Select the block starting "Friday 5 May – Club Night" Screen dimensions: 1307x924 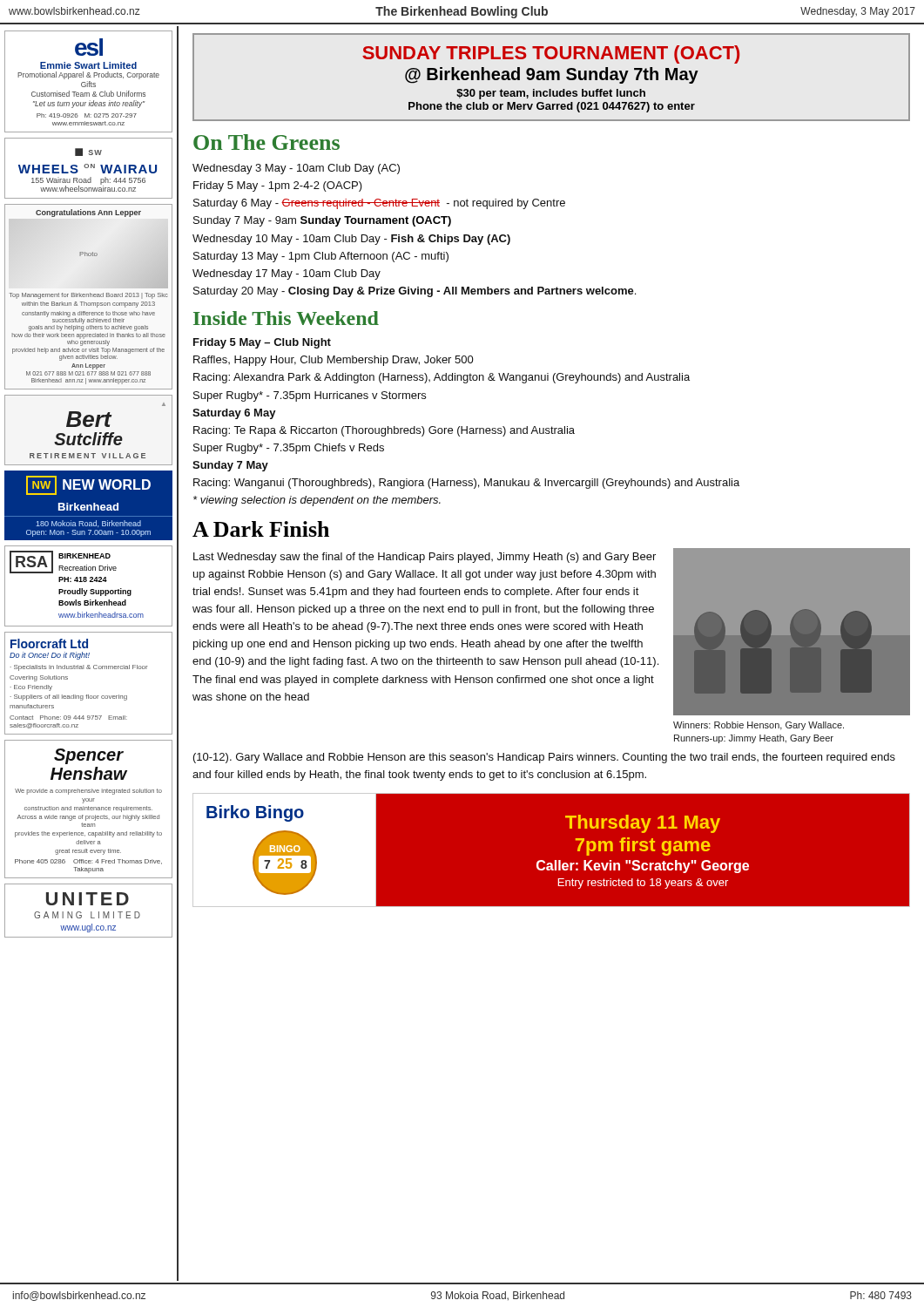tap(466, 421)
